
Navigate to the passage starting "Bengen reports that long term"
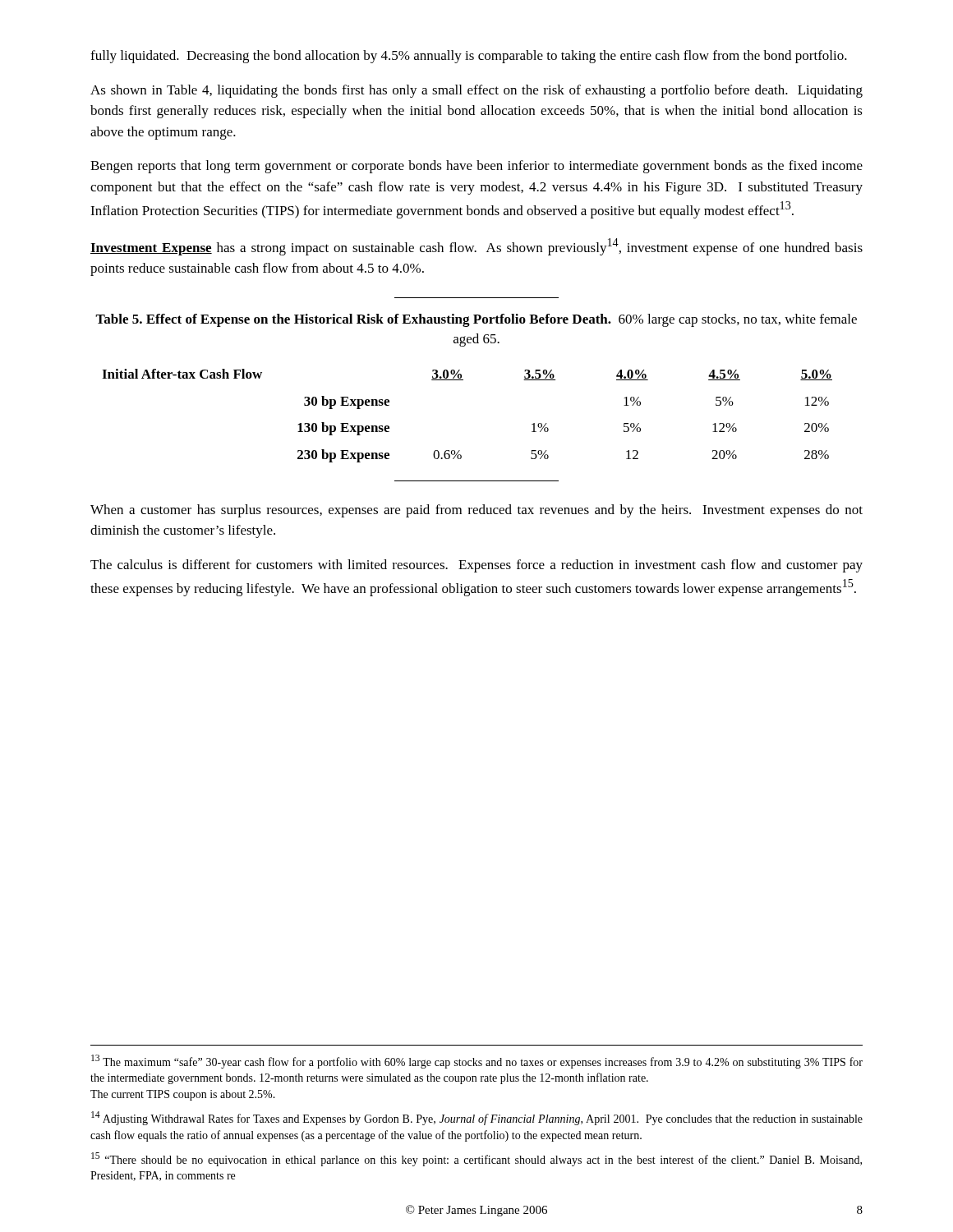pyautogui.click(x=476, y=188)
